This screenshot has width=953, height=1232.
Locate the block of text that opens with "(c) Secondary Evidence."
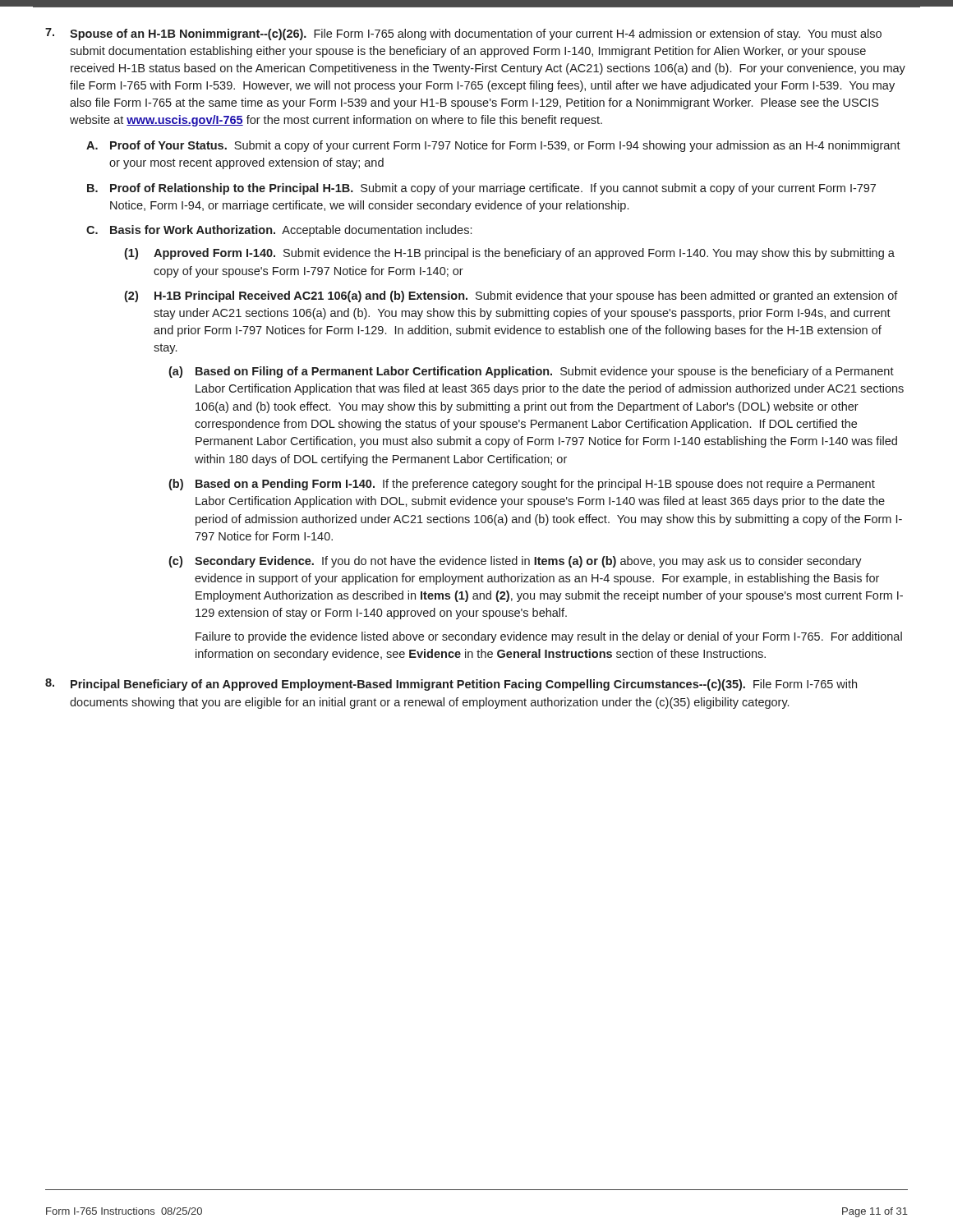(538, 610)
